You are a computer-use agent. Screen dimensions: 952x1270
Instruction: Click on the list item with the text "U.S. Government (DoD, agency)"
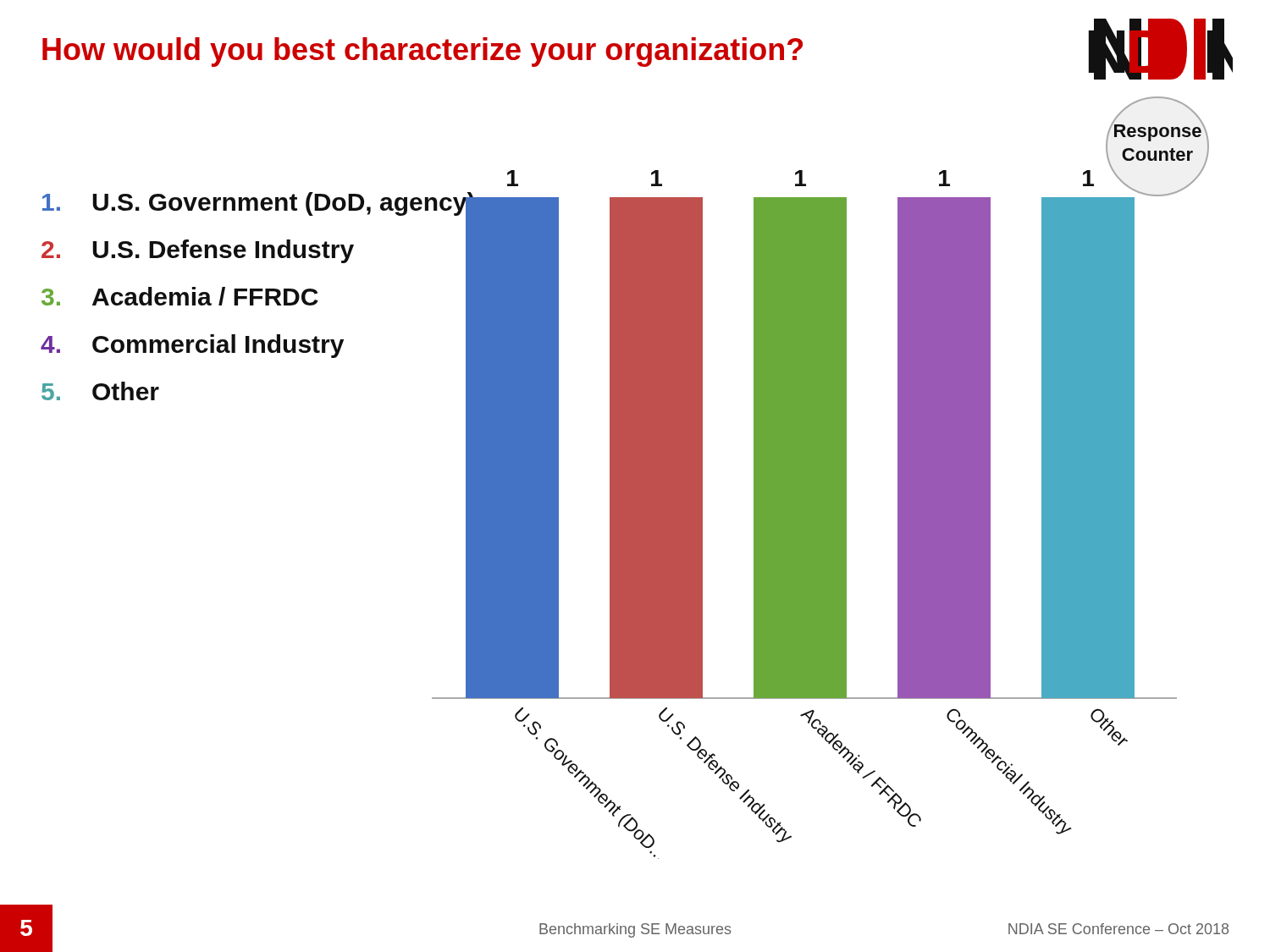click(258, 202)
